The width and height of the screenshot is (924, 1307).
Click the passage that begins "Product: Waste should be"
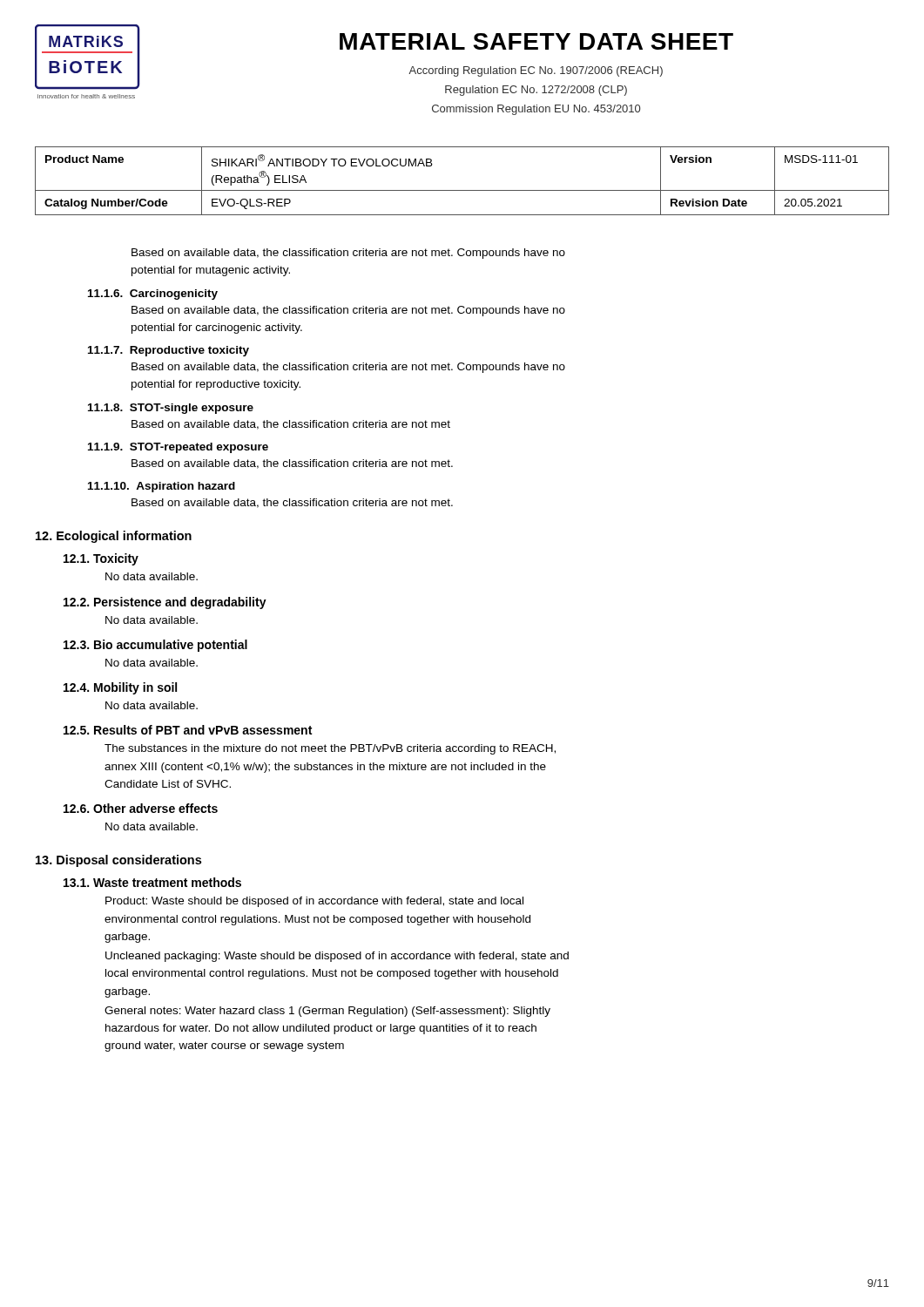pos(497,974)
